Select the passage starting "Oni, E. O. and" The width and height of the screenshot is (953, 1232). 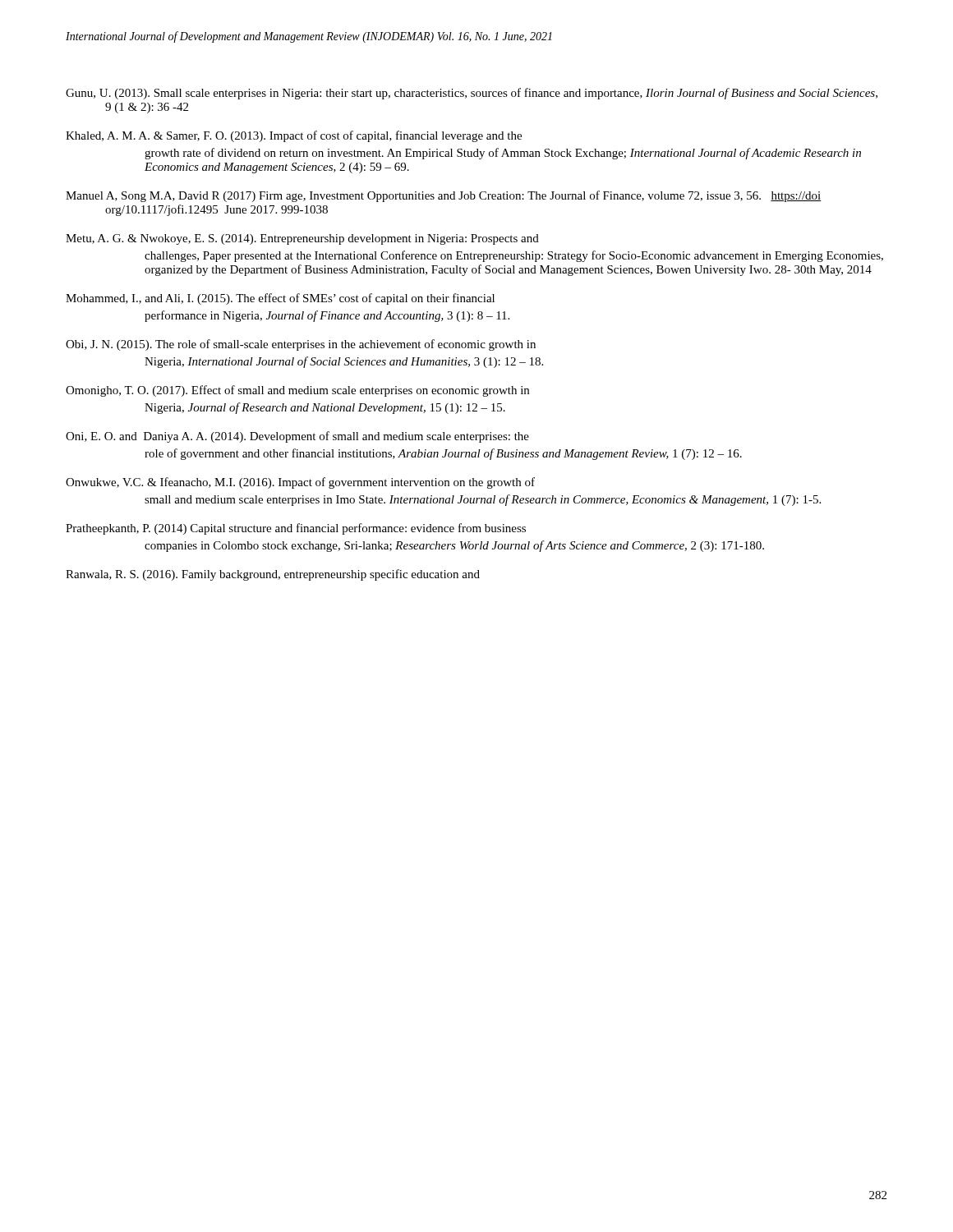(476, 445)
